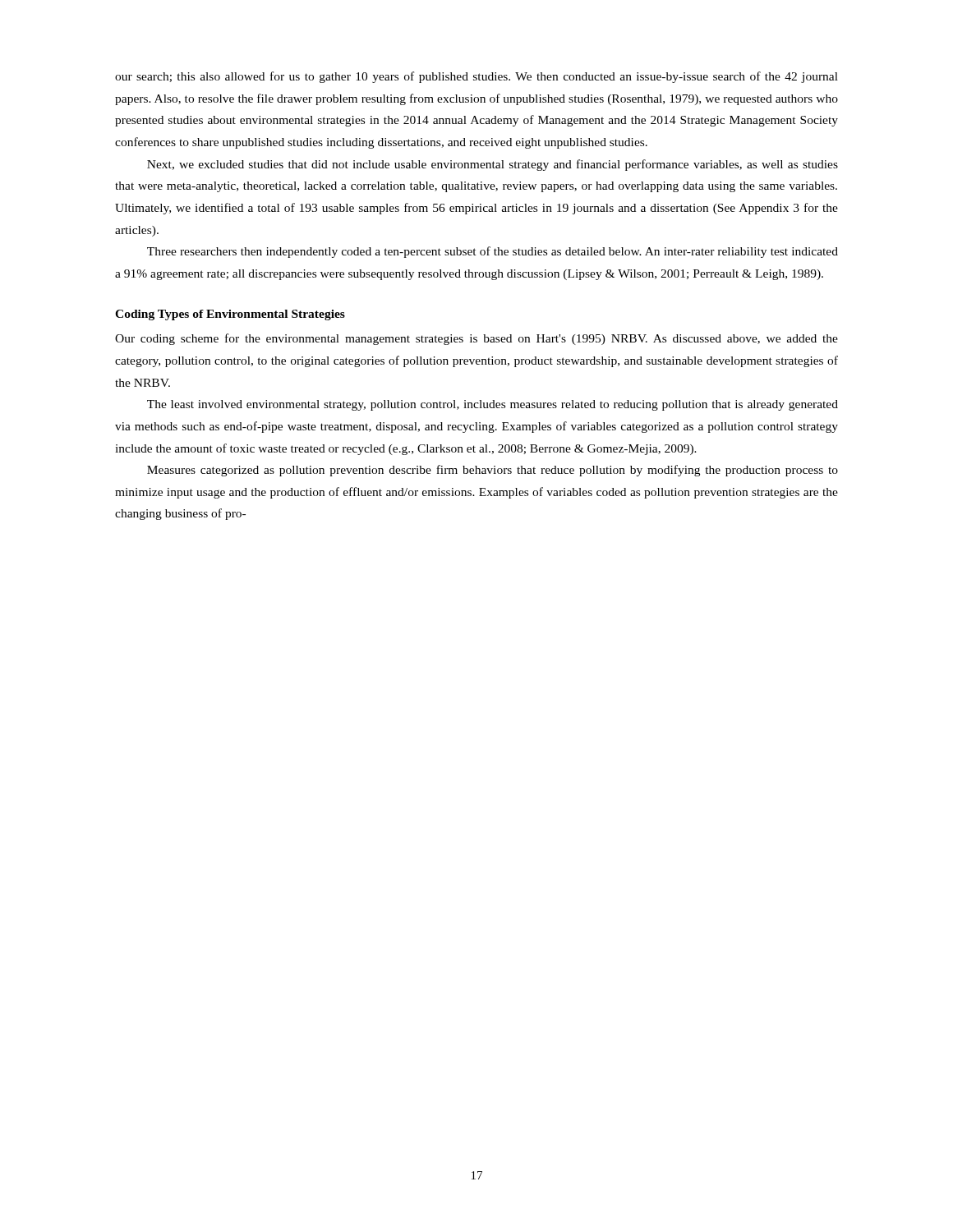Find "Coding Types of Environmental Strategies" on this page
Screen dimensions: 1232x953
(230, 313)
